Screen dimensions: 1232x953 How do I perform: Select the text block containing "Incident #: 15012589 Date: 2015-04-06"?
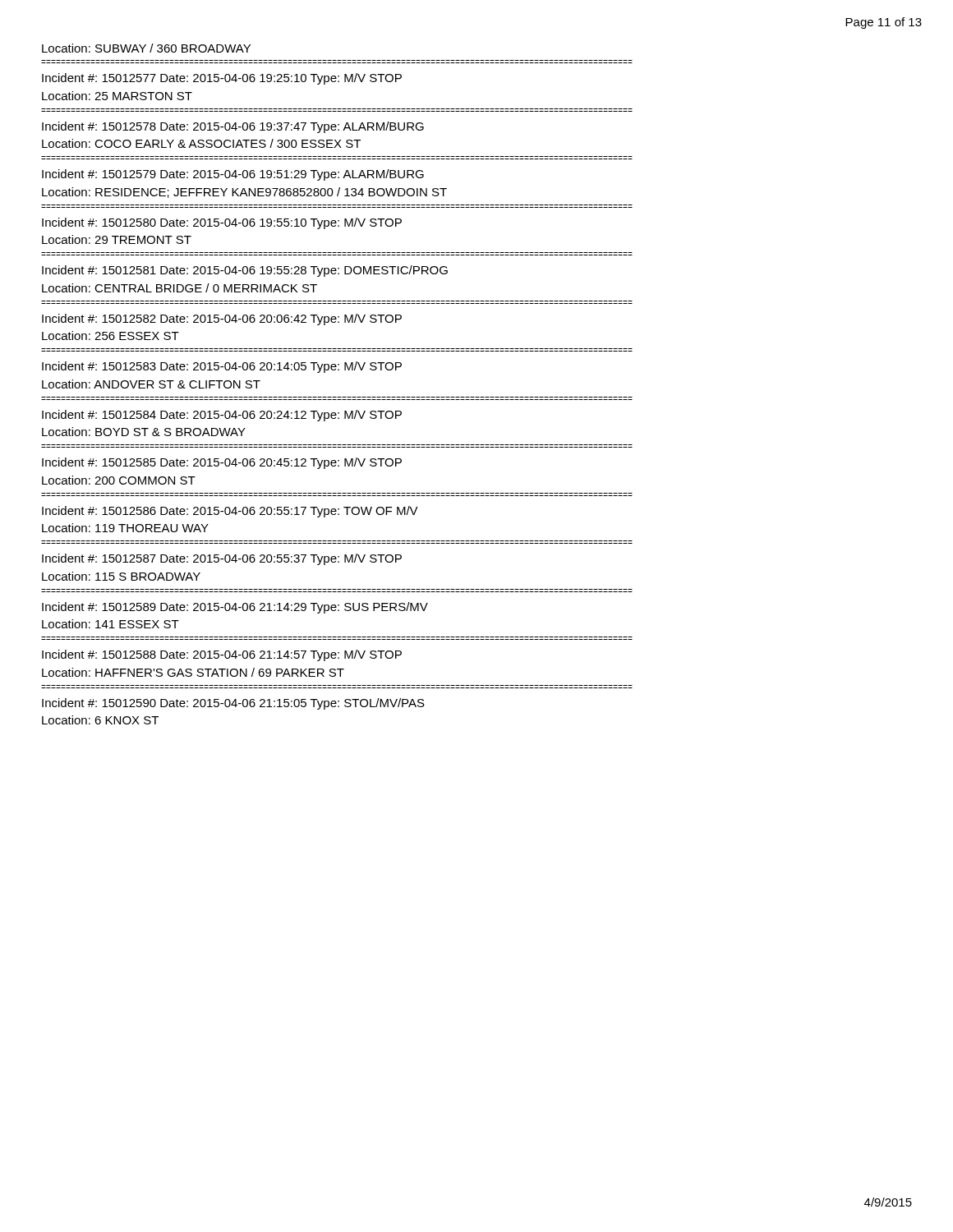pyautogui.click(x=235, y=608)
